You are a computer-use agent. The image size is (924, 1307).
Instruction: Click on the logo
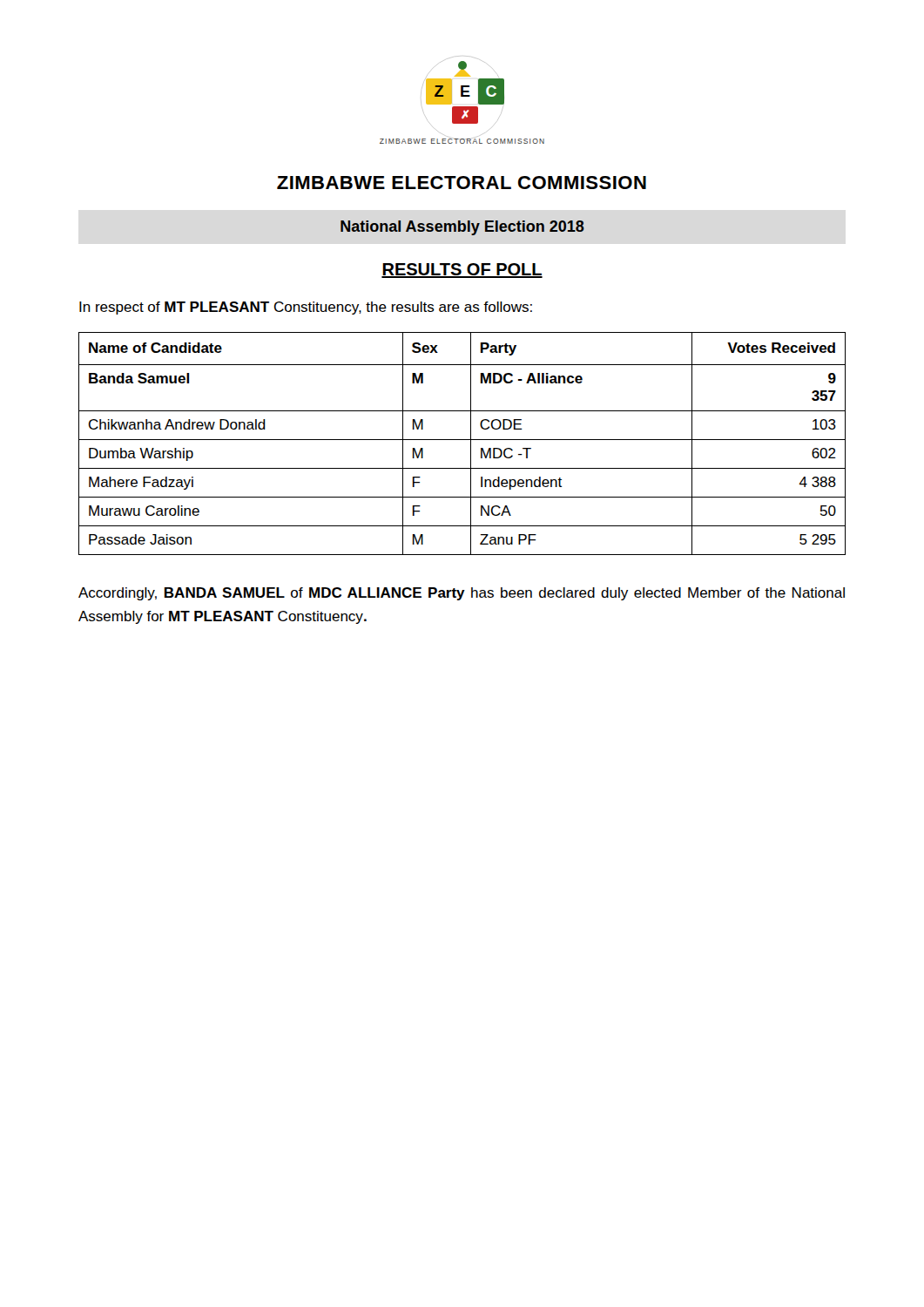click(462, 104)
